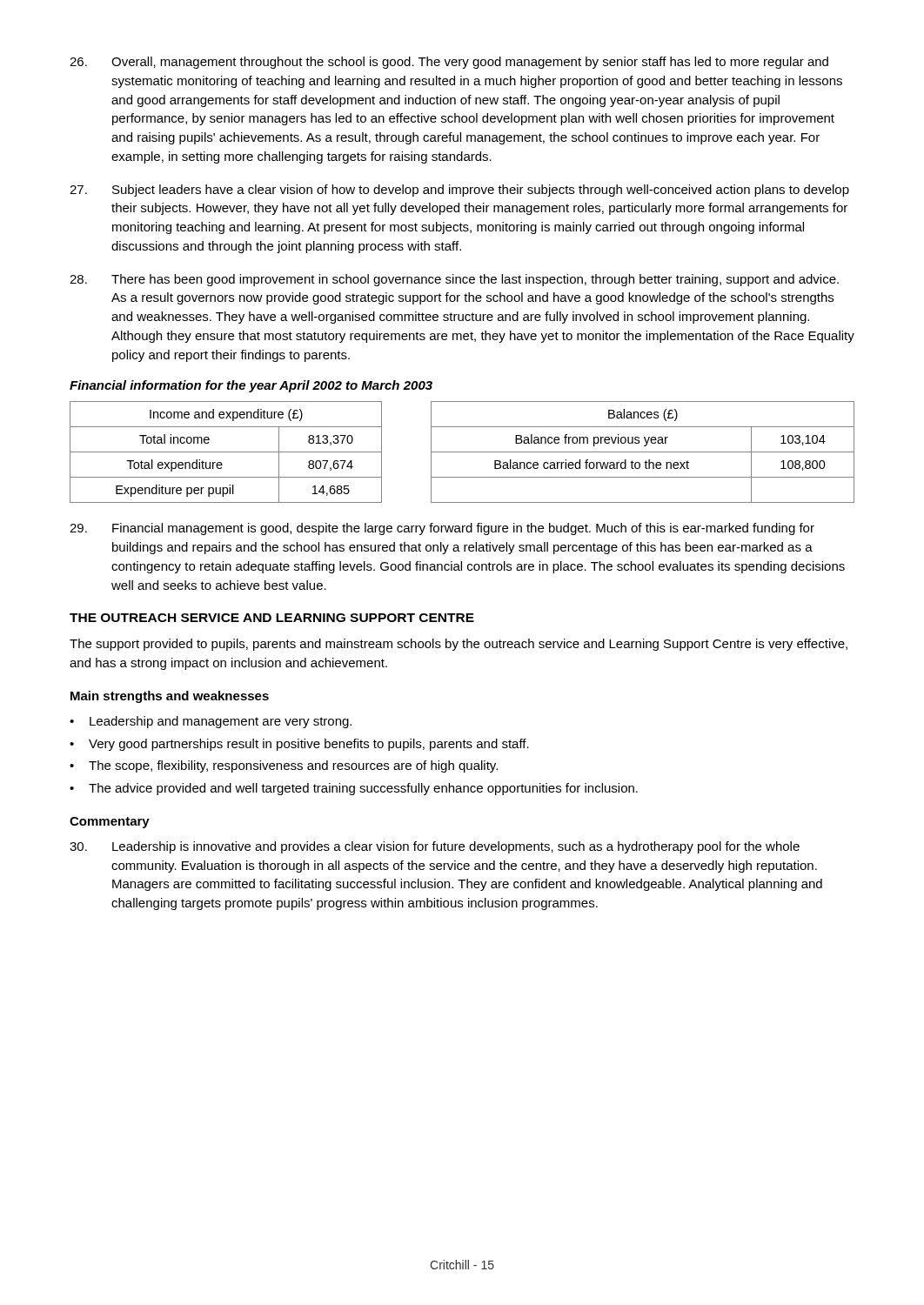Click the passage that begins "30. Leadership is innovative"
This screenshot has width=924, height=1305.
coord(462,875)
